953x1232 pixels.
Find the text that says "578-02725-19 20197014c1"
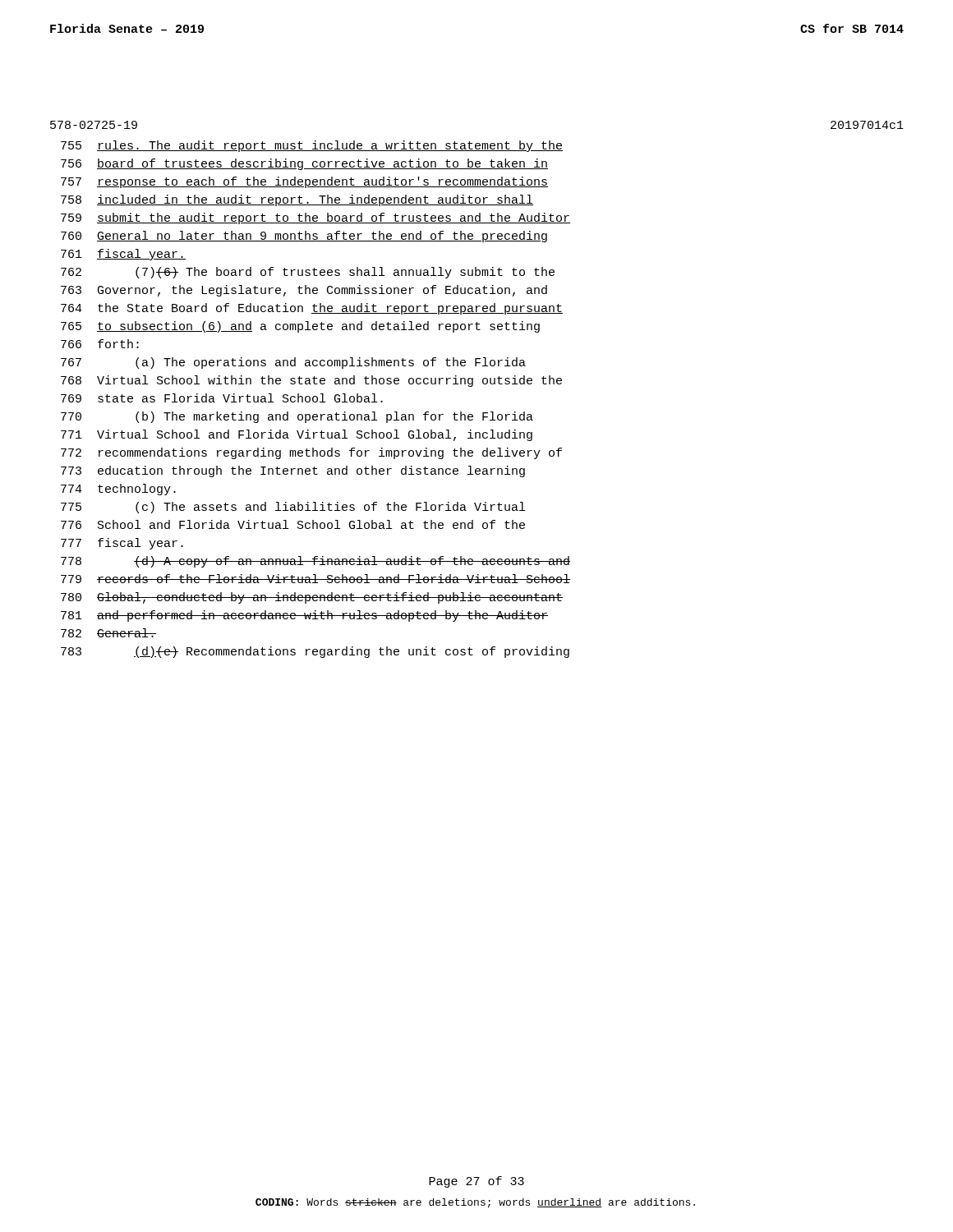pos(90,125)
